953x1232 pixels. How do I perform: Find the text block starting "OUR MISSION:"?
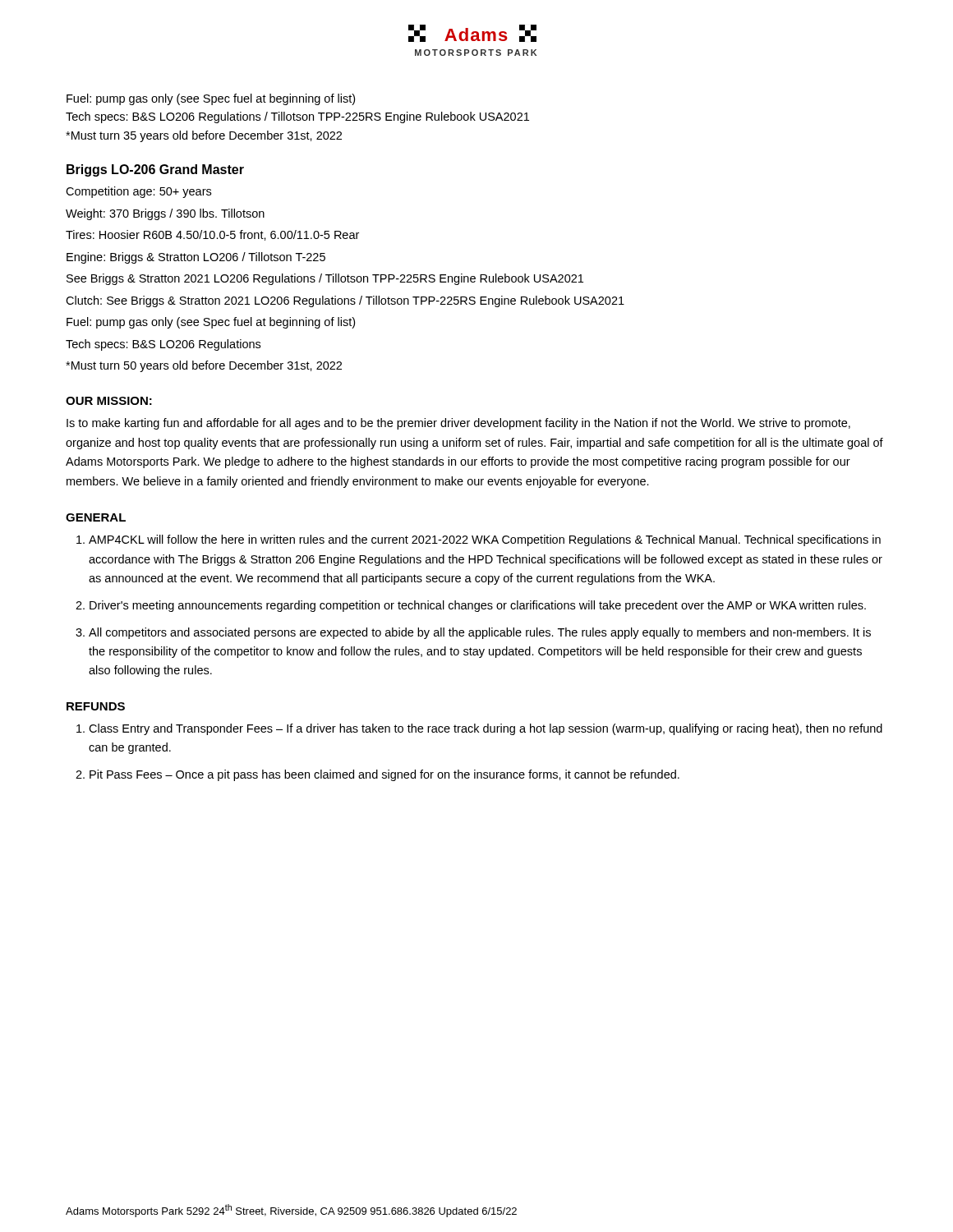point(109,400)
